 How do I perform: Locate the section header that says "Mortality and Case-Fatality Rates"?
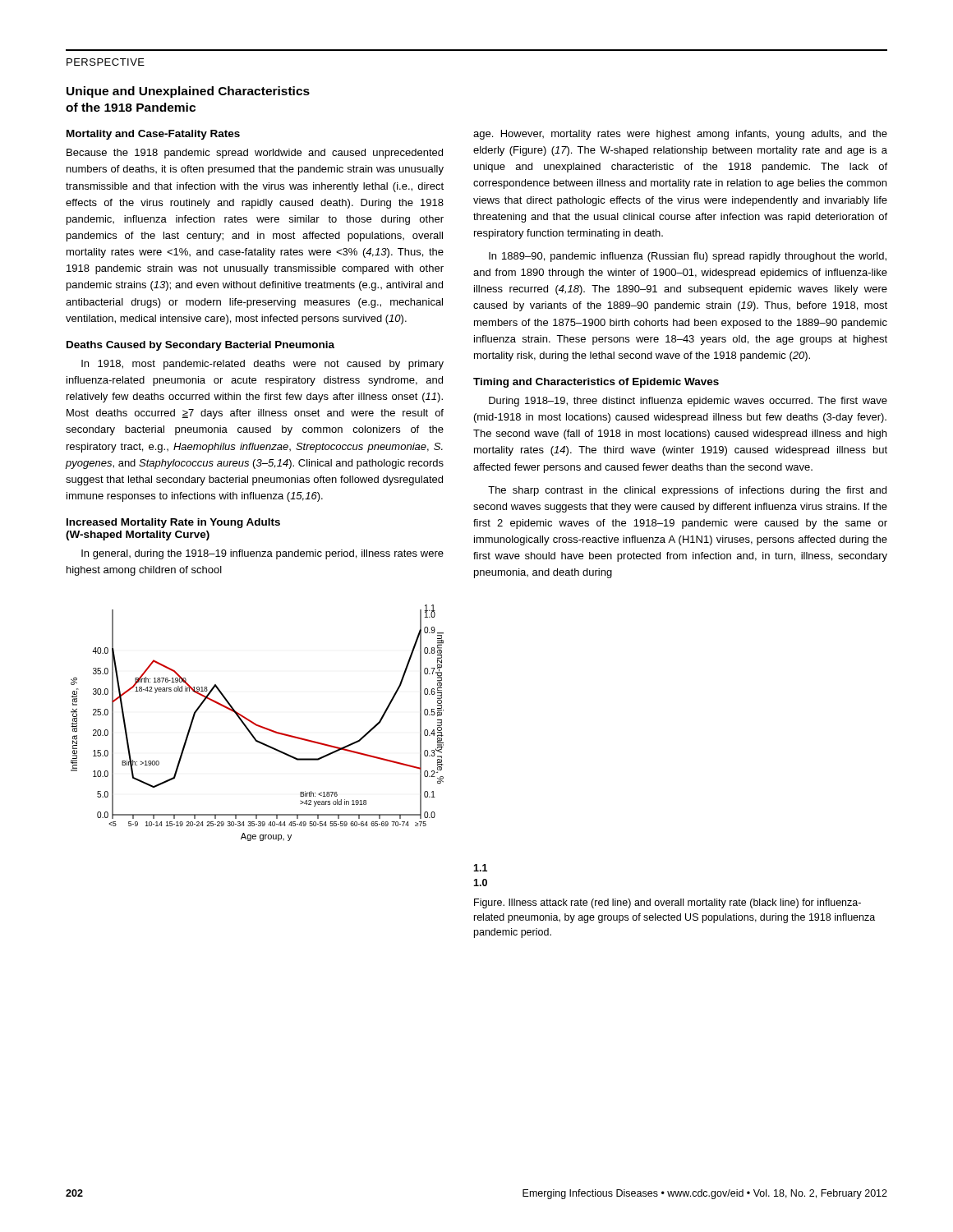point(153,134)
